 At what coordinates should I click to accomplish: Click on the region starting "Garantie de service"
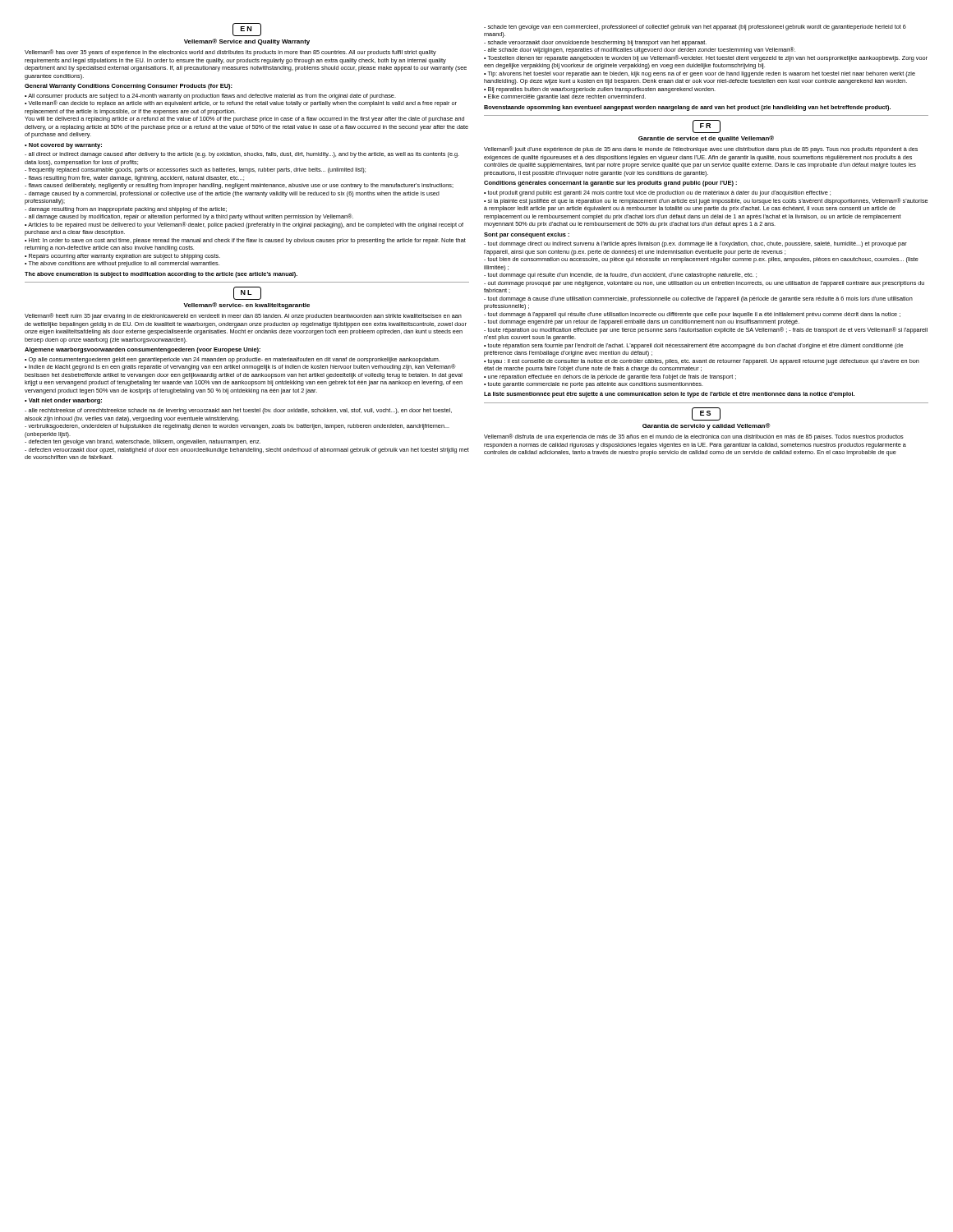click(x=706, y=138)
